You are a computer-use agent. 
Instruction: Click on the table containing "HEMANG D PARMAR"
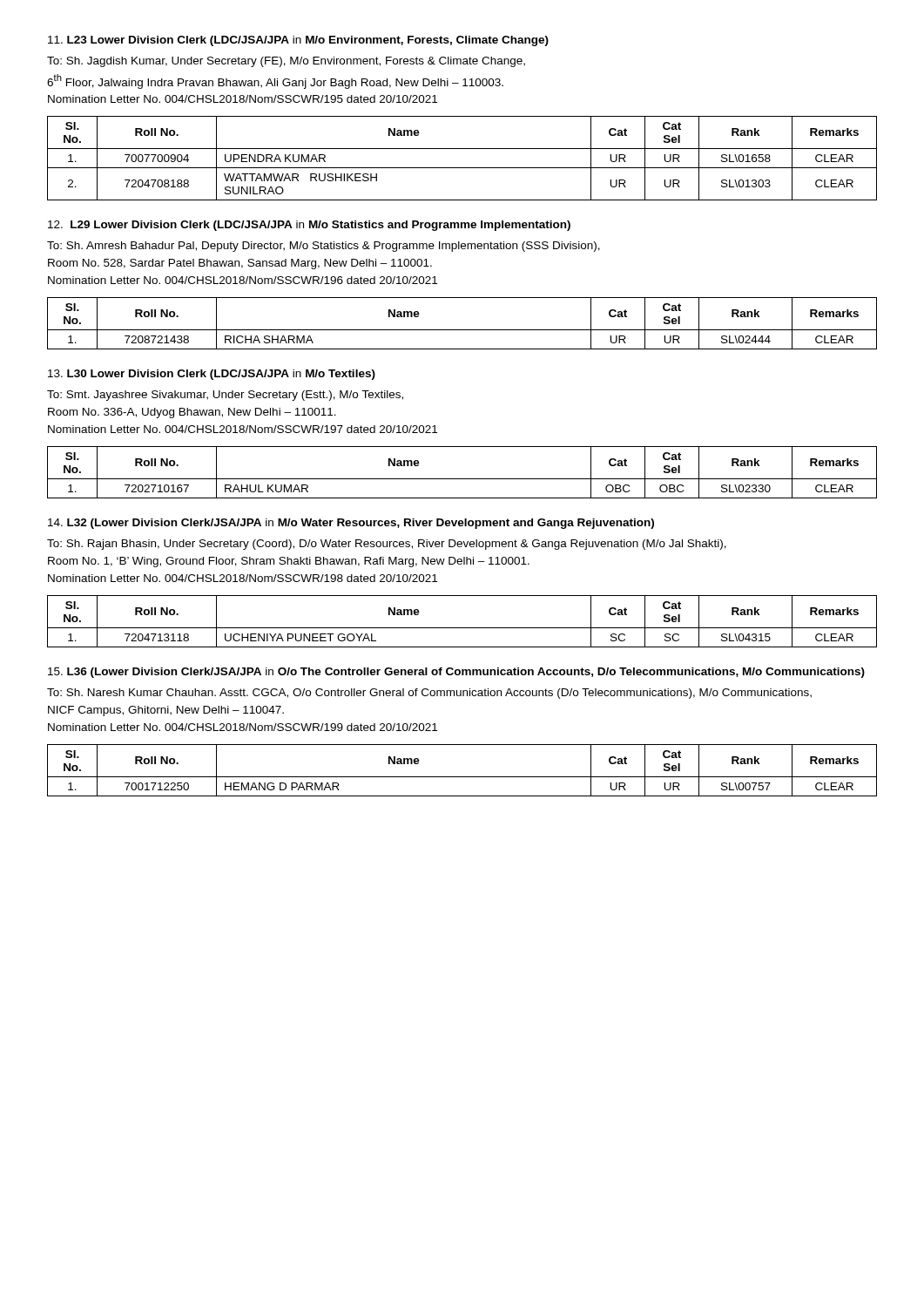point(462,770)
